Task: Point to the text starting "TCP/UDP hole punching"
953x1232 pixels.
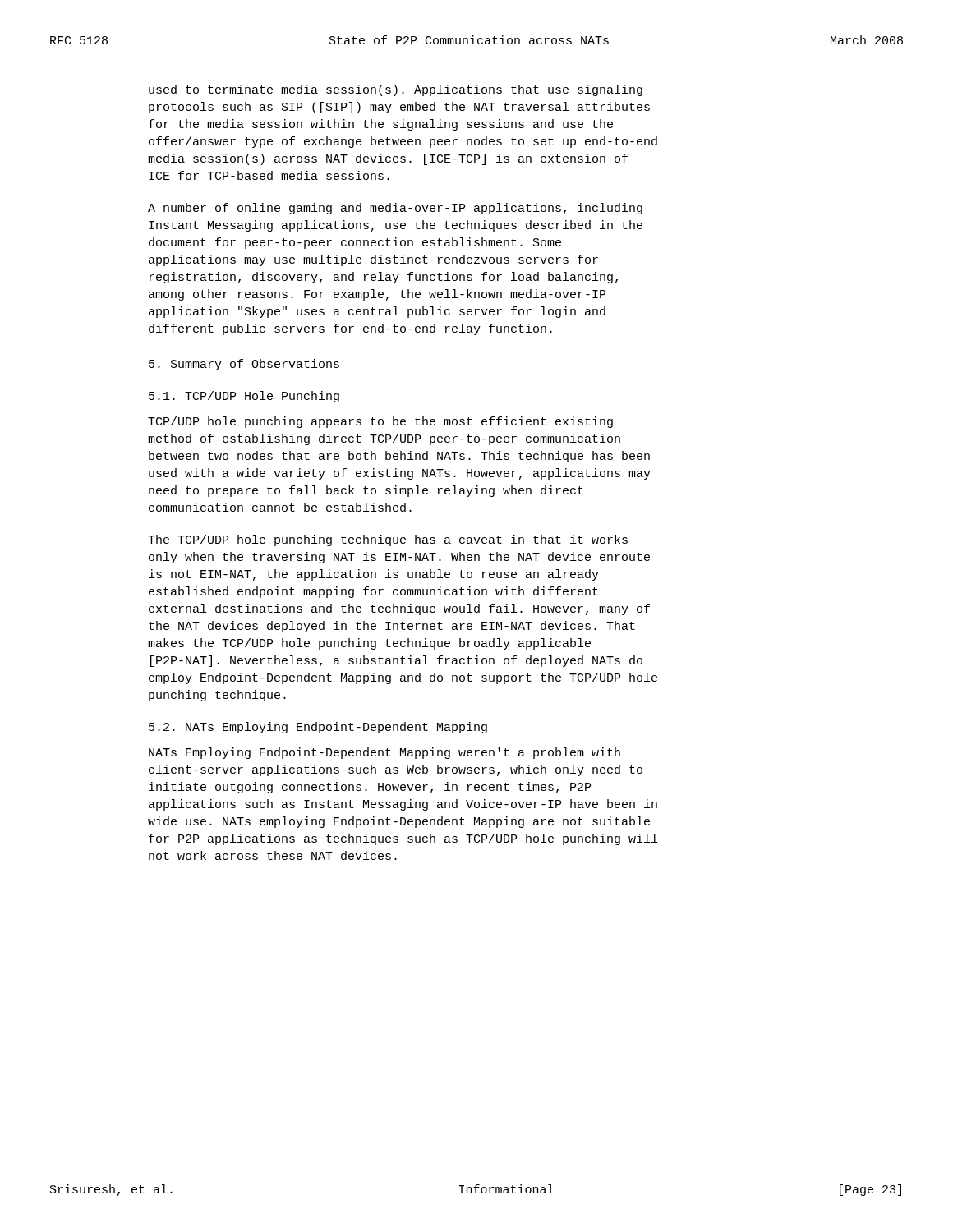Action: pyautogui.click(x=399, y=466)
